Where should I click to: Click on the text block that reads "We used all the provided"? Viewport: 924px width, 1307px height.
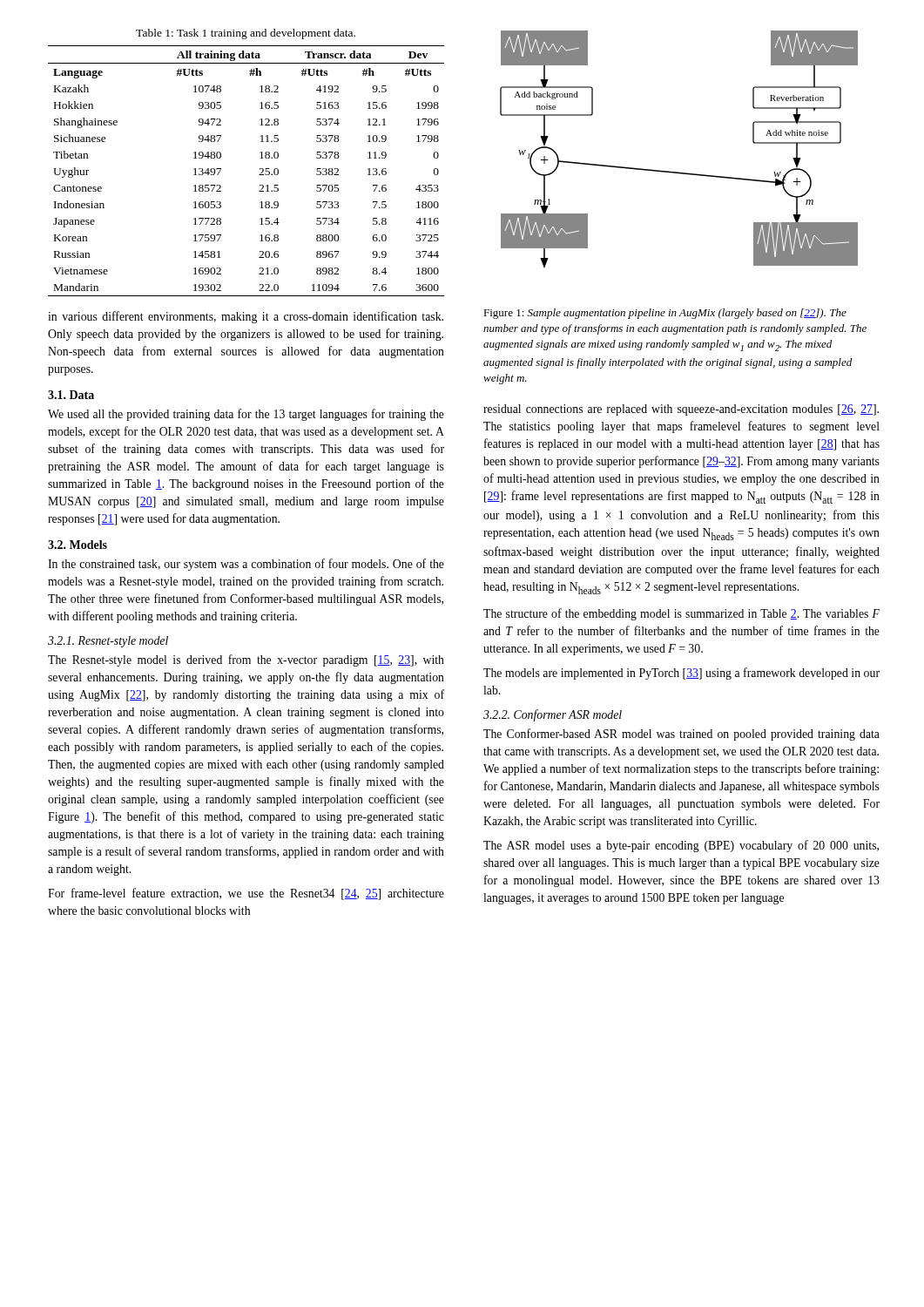(246, 467)
